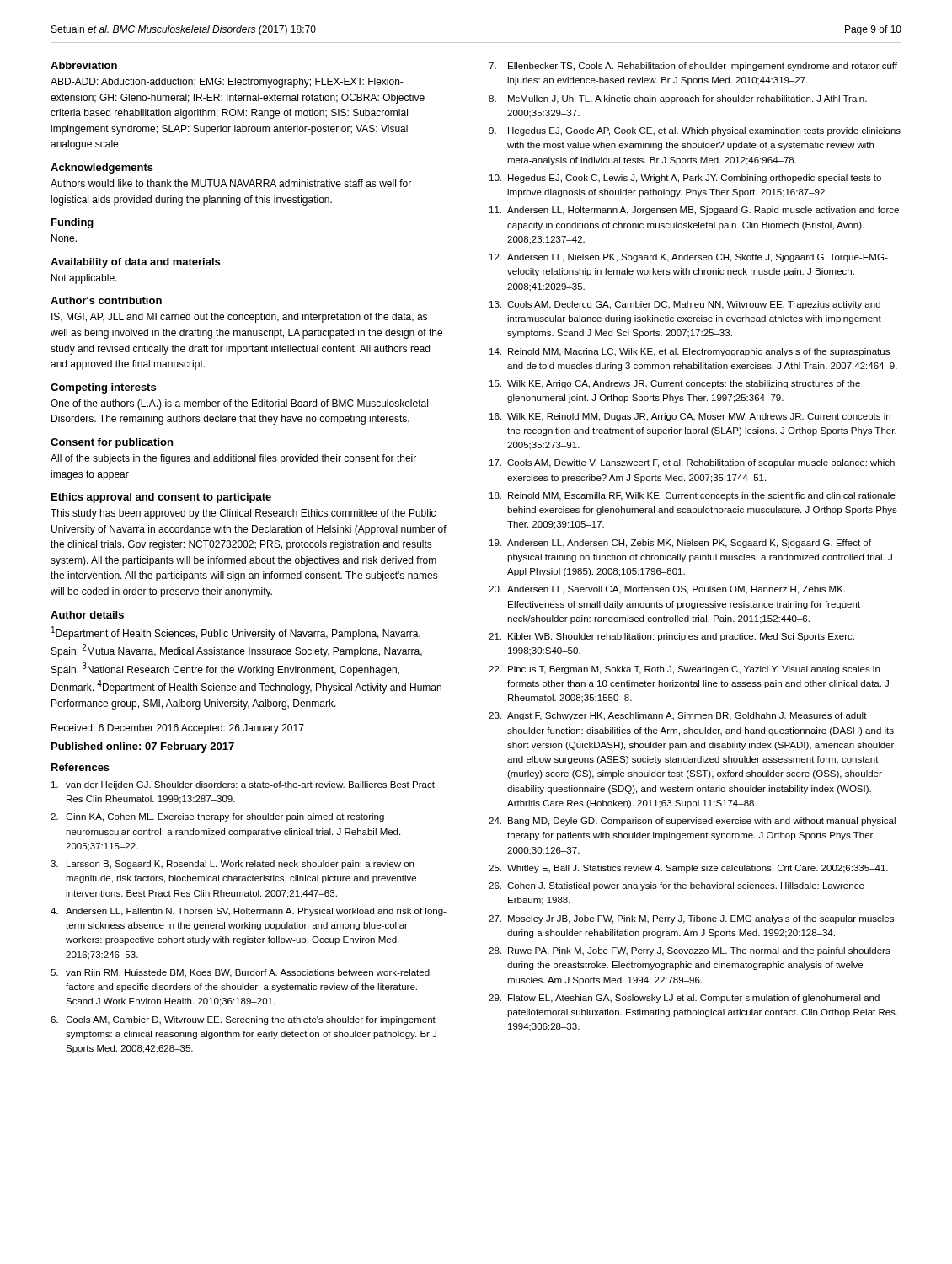Click on the section header that says "Availability of data and materials"
The image size is (952, 1264).
click(136, 261)
